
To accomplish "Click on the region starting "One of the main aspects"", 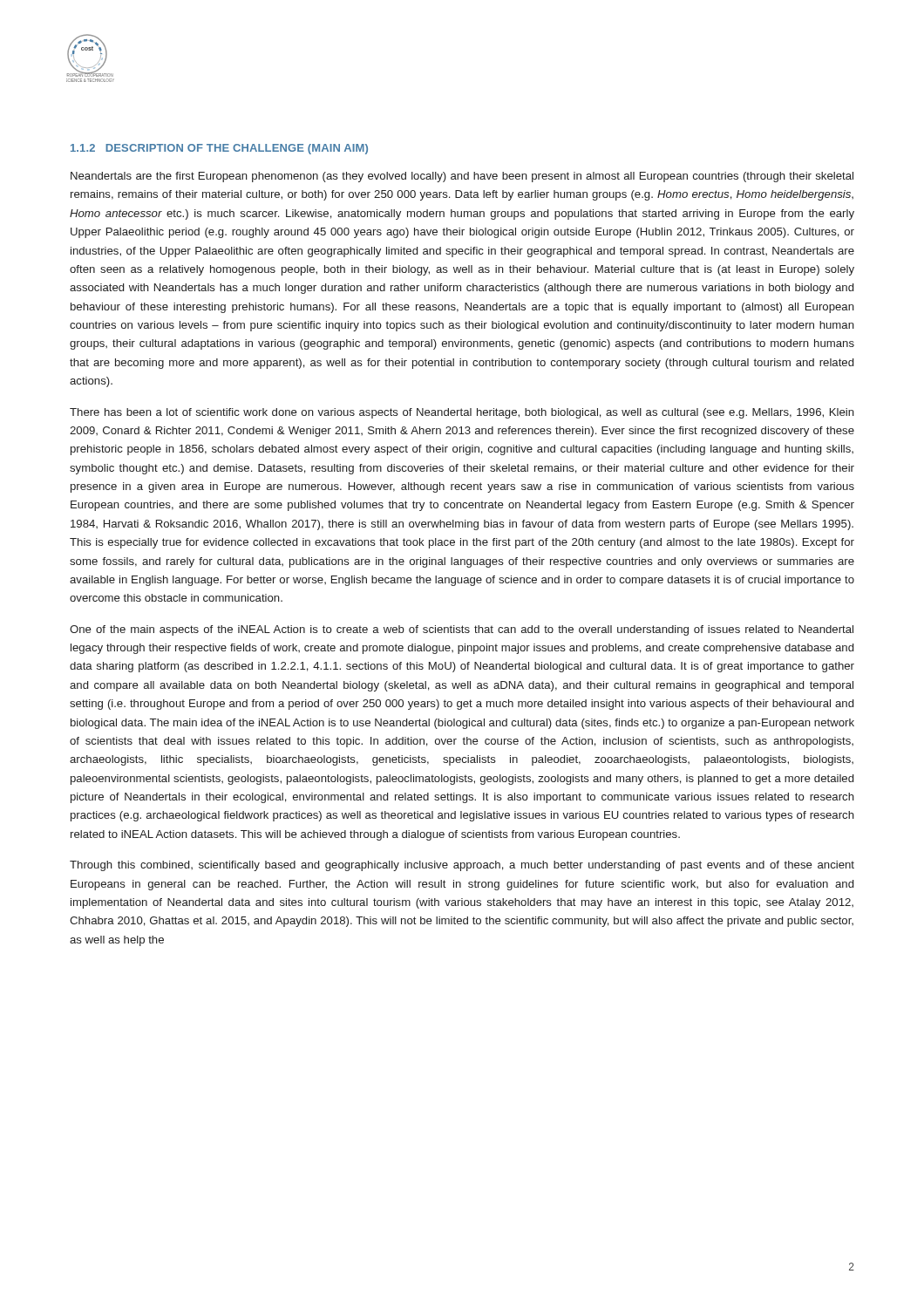I will [462, 731].
